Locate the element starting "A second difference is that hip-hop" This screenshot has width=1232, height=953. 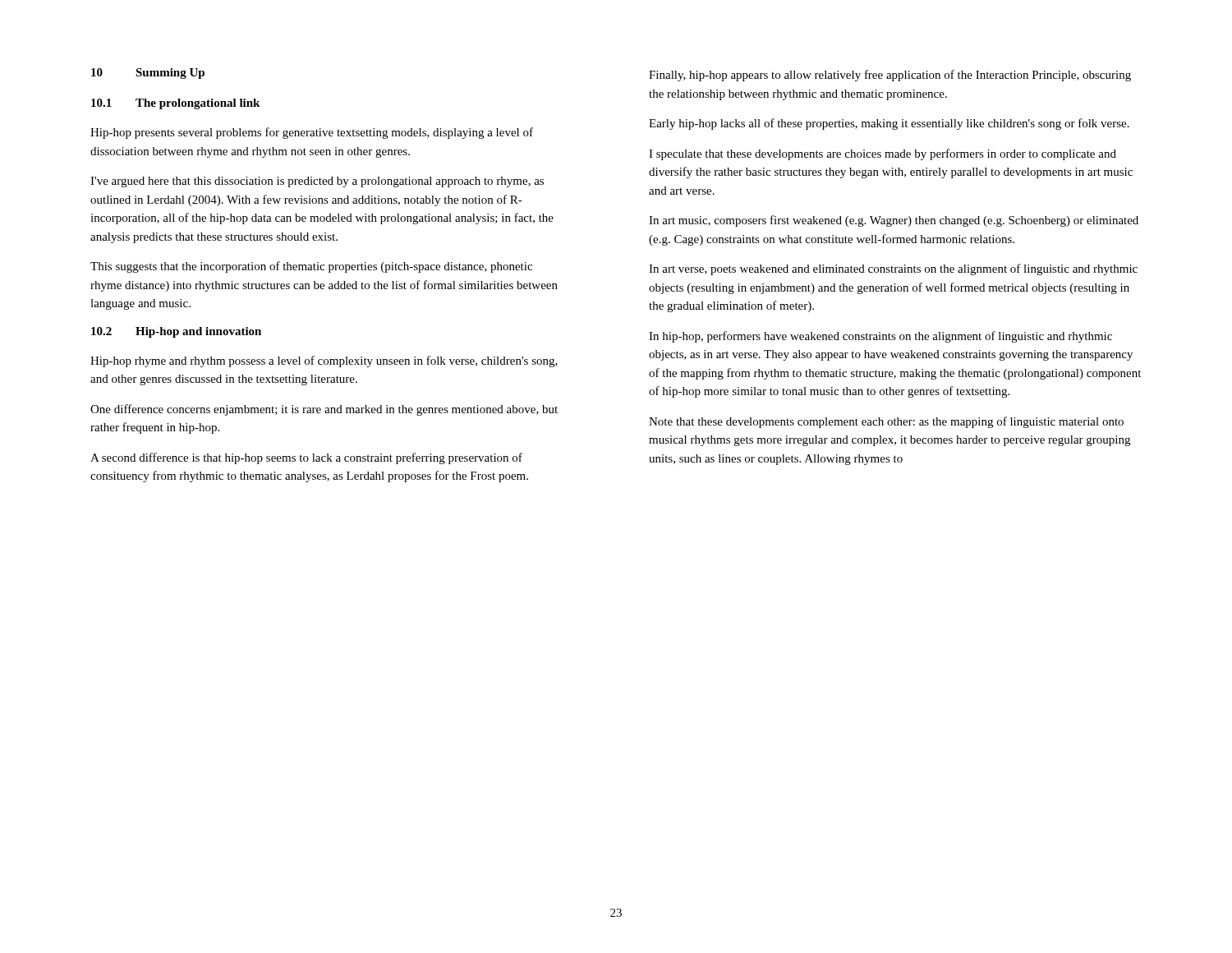329,467
